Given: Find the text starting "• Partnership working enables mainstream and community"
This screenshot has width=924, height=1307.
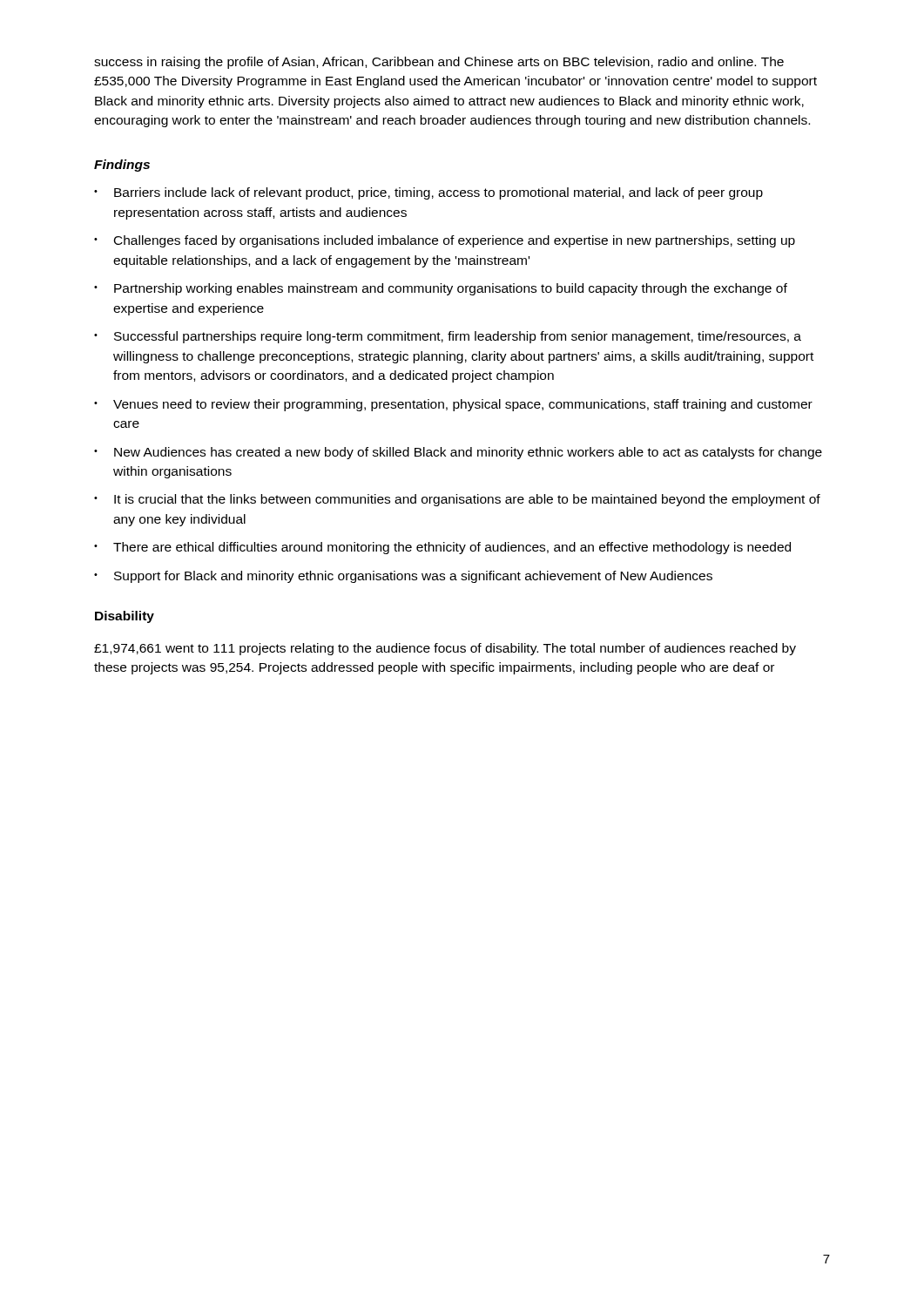Looking at the screenshot, I should 462,299.
